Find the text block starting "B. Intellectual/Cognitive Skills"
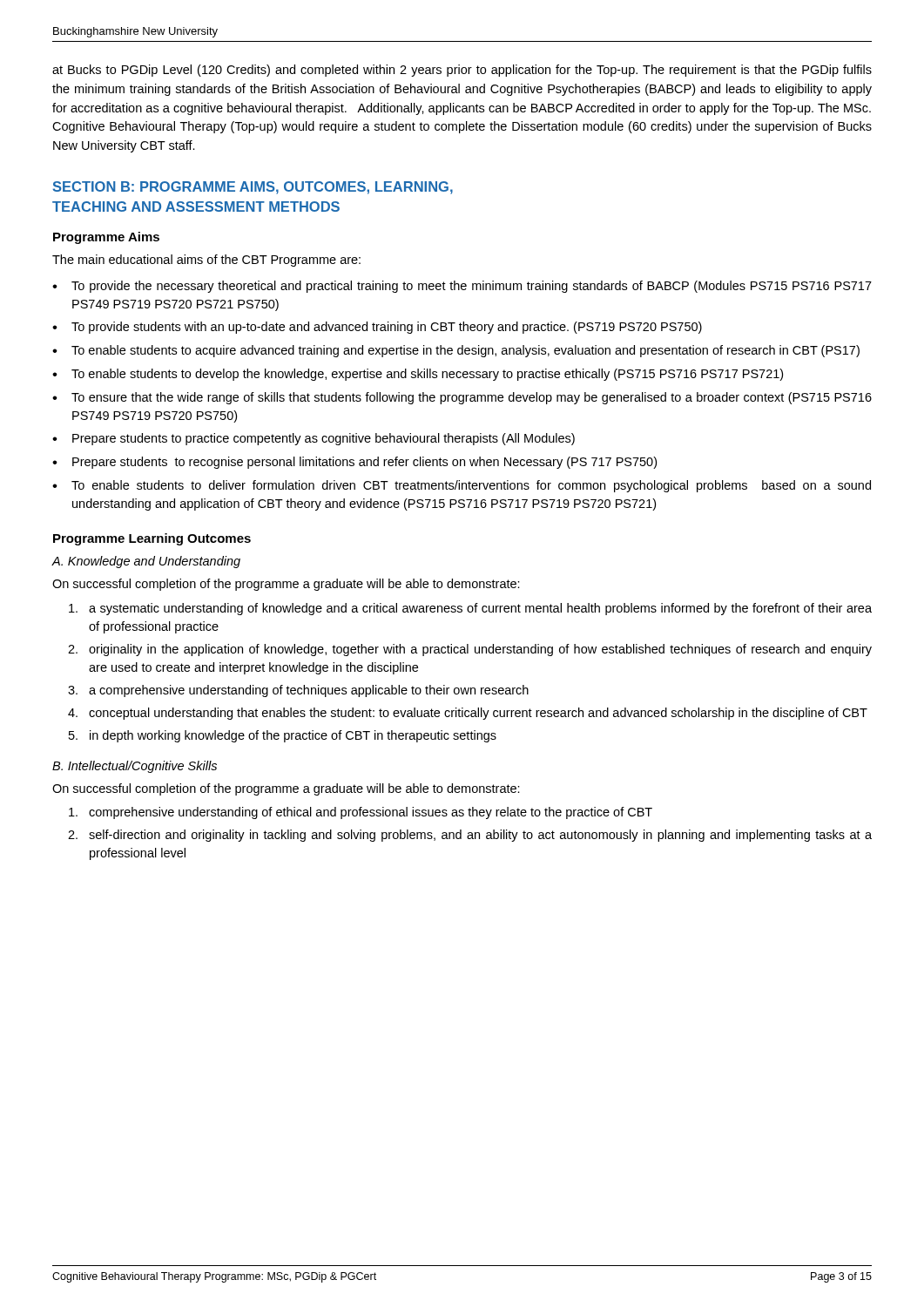This screenshot has height=1307, width=924. pyautogui.click(x=135, y=766)
